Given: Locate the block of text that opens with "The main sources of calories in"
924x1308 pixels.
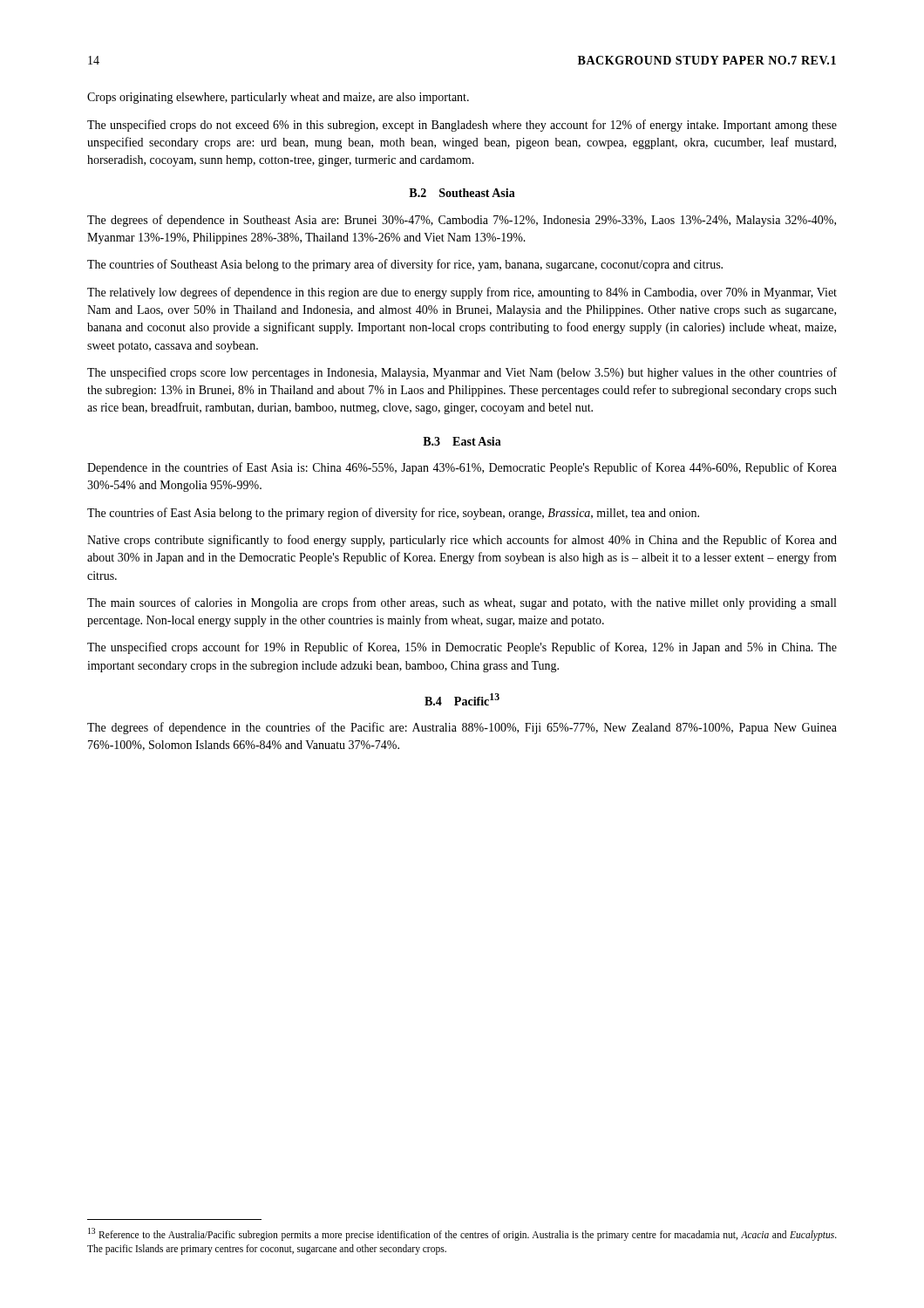Looking at the screenshot, I should coord(462,612).
